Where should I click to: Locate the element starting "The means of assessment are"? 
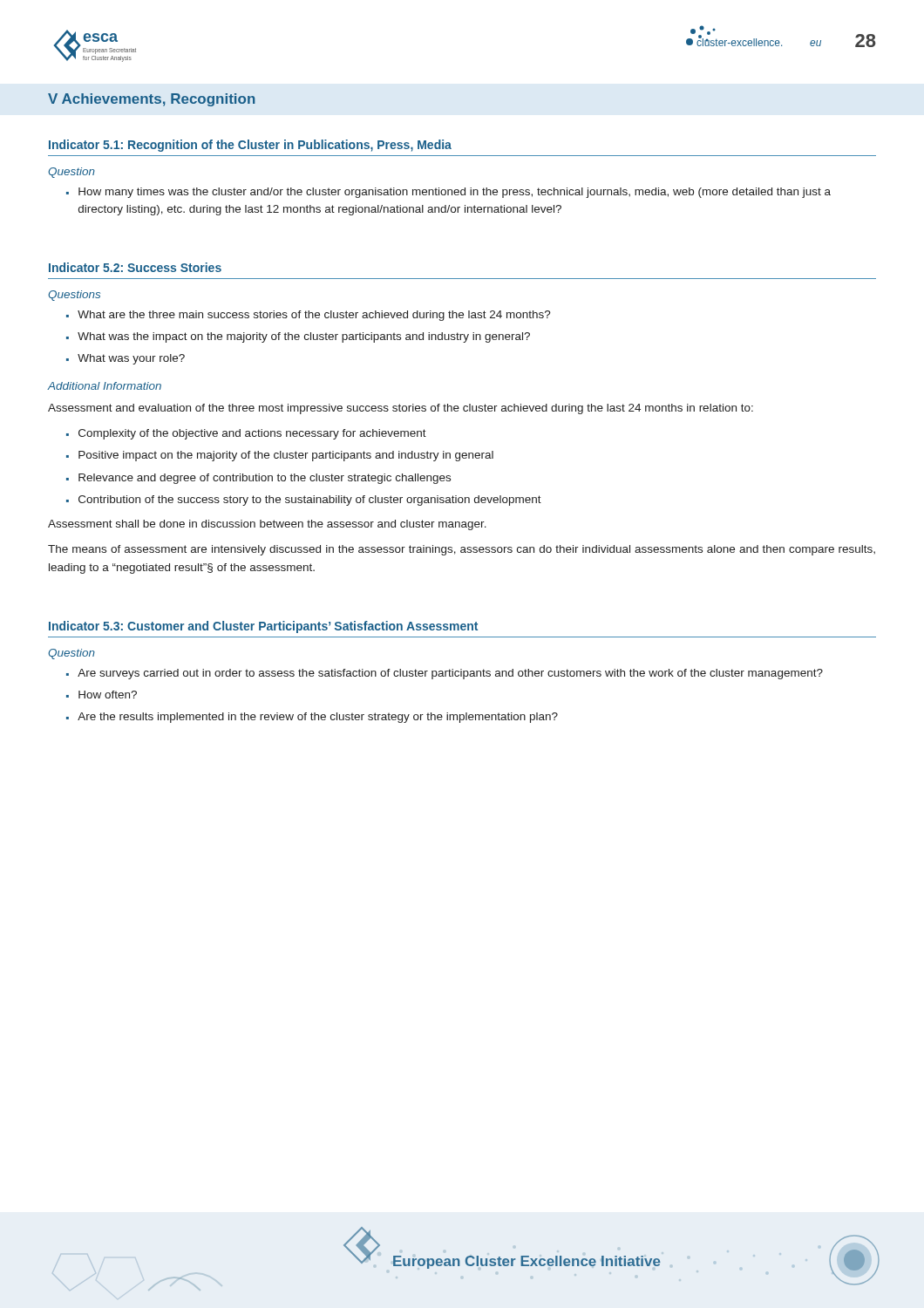[x=462, y=558]
